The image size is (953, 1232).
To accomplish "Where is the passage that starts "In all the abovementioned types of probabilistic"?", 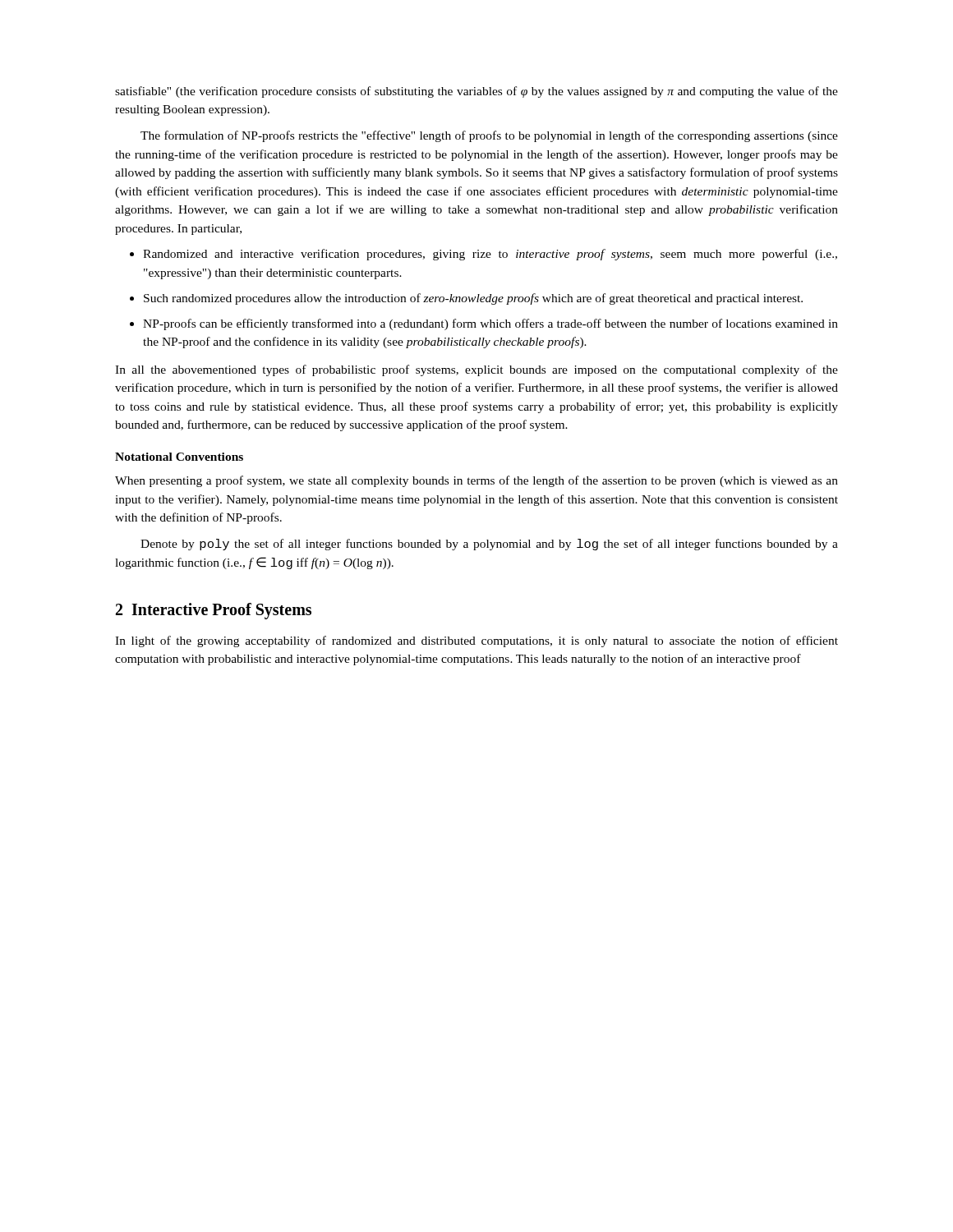I will click(476, 397).
